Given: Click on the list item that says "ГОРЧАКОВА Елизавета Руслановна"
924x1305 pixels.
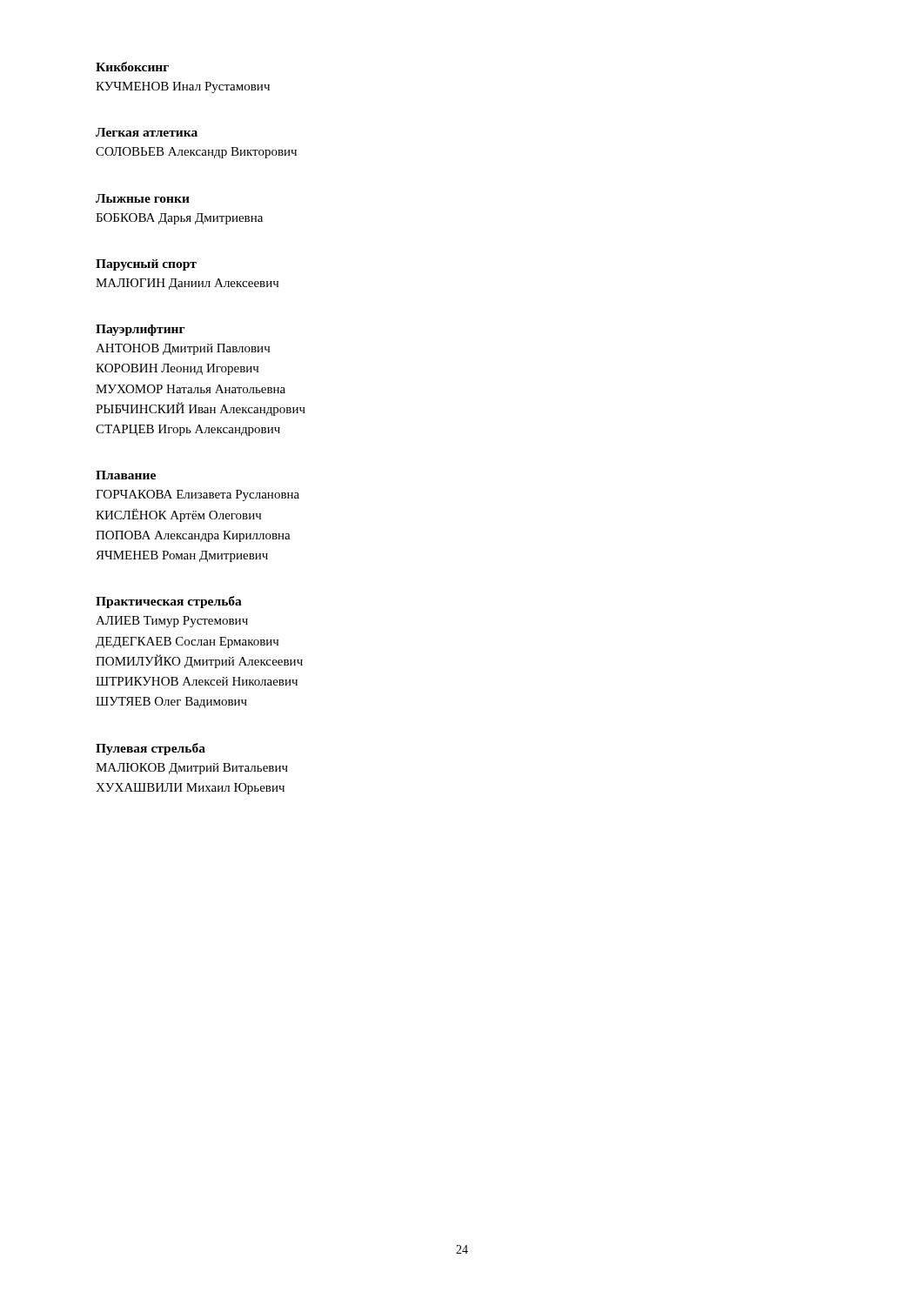Looking at the screenshot, I should tap(198, 494).
